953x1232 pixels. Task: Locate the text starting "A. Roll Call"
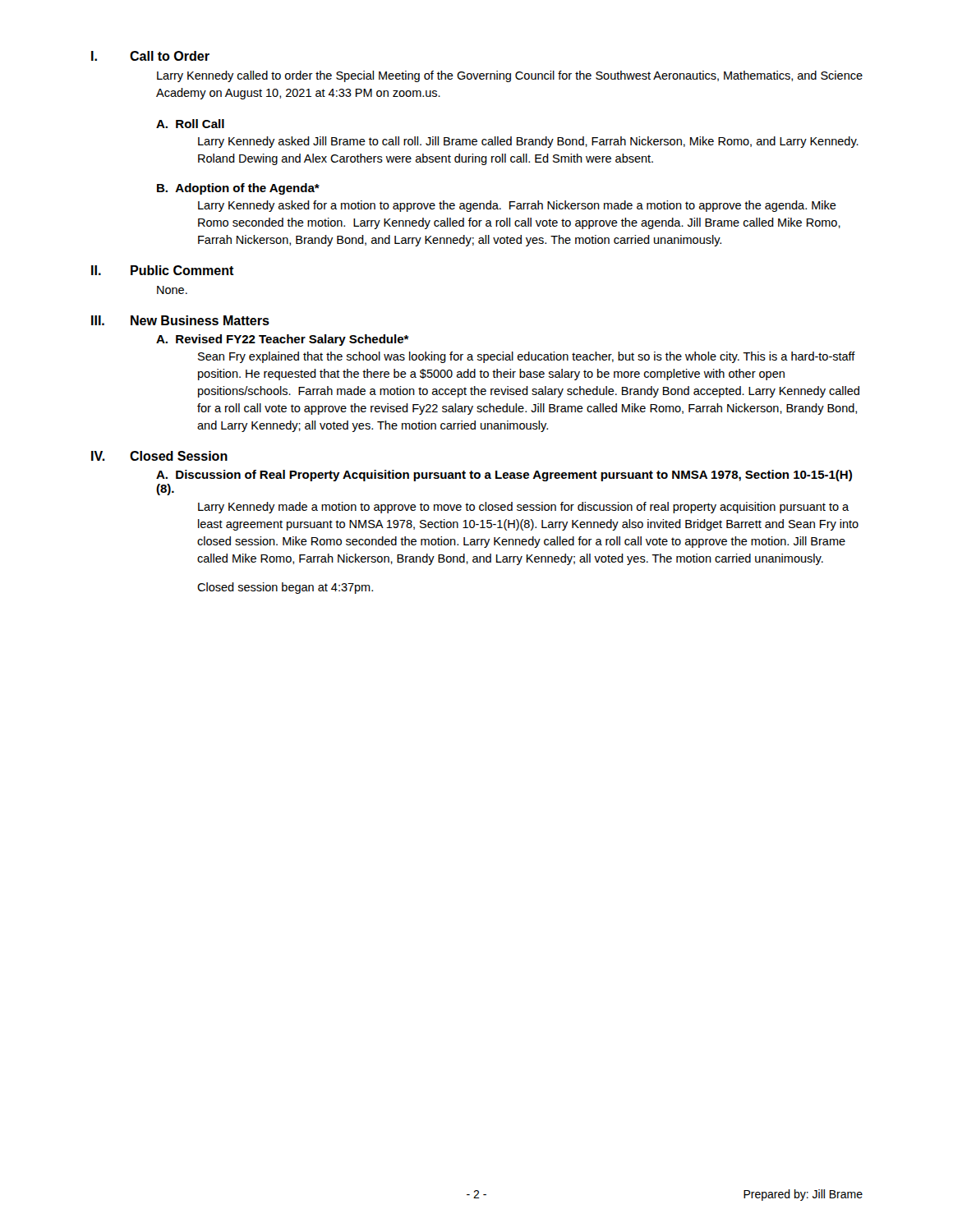(x=190, y=124)
